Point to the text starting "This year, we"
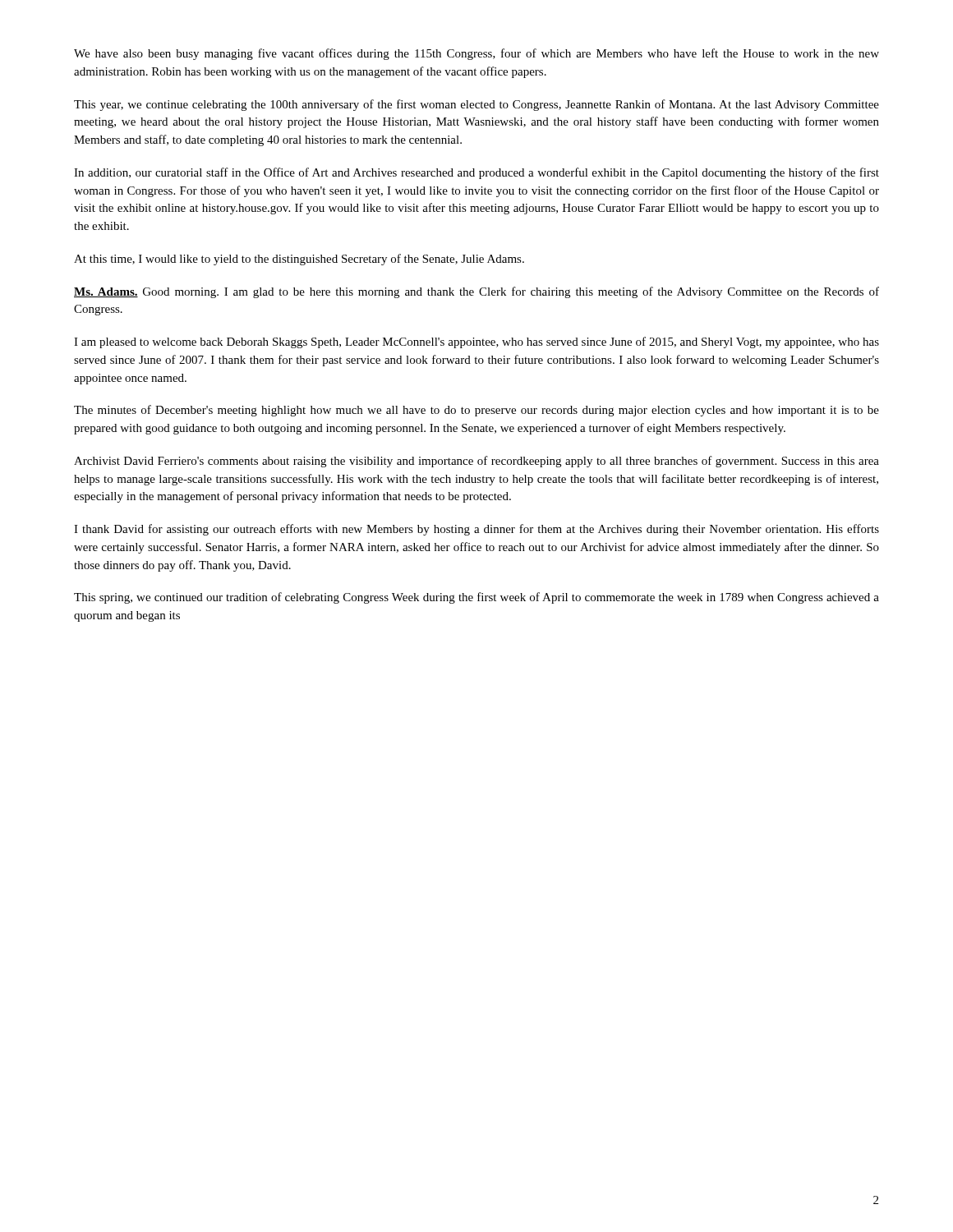The height and width of the screenshot is (1232, 953). click(x=476, y=122)
